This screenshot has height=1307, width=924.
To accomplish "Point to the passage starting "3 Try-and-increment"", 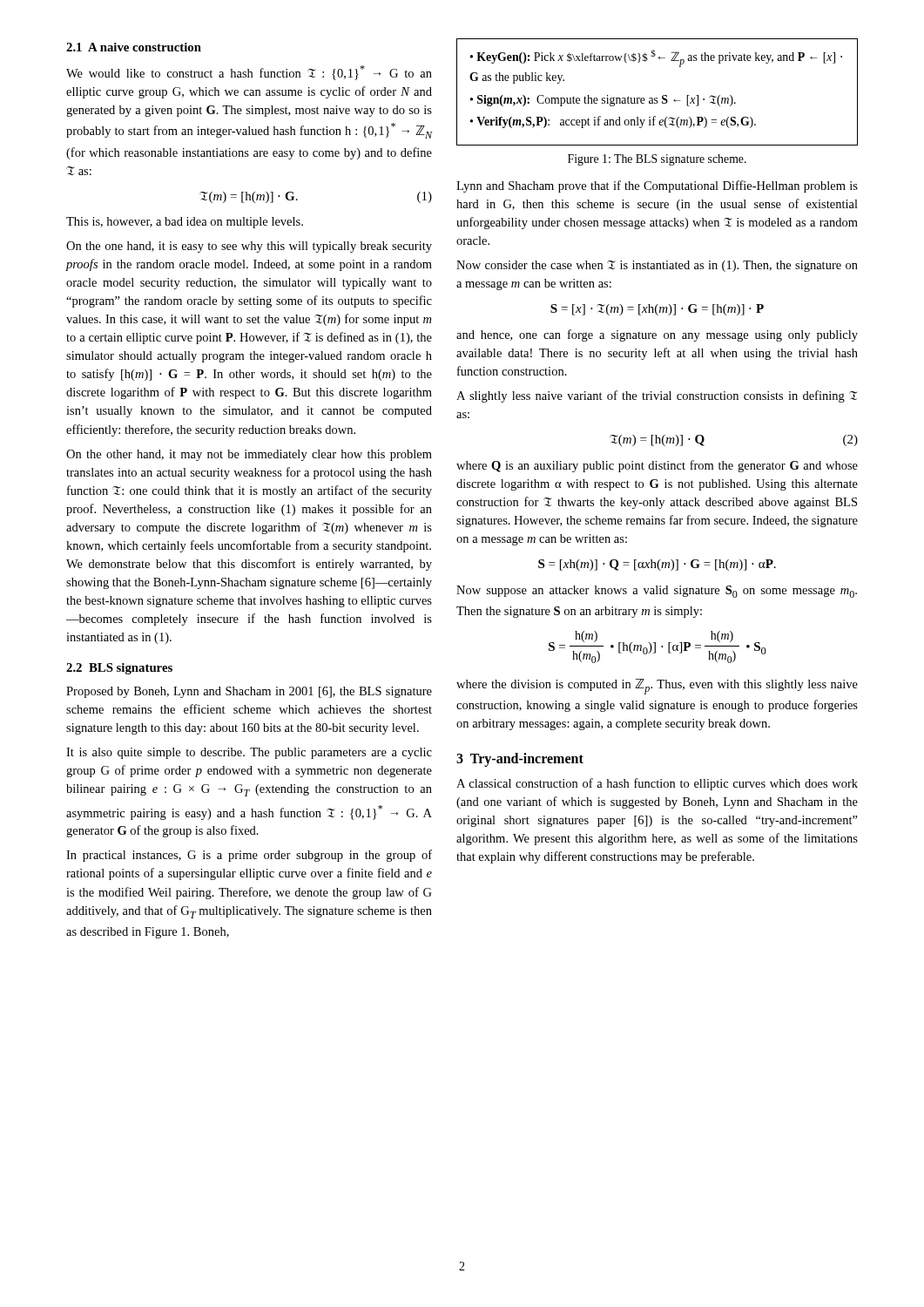I will 520,759.
